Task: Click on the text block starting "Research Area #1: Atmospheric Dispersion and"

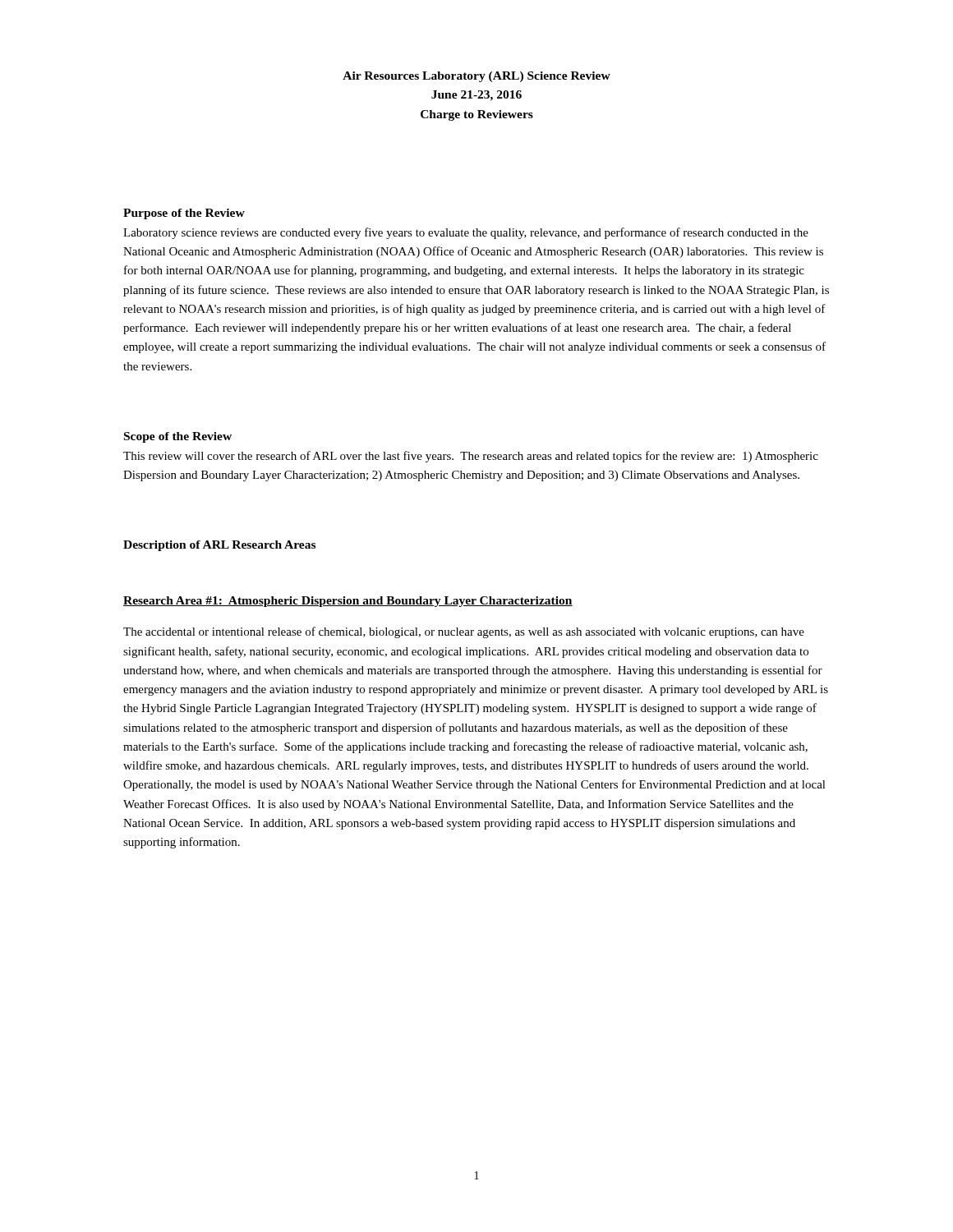Action: point(348,600)
